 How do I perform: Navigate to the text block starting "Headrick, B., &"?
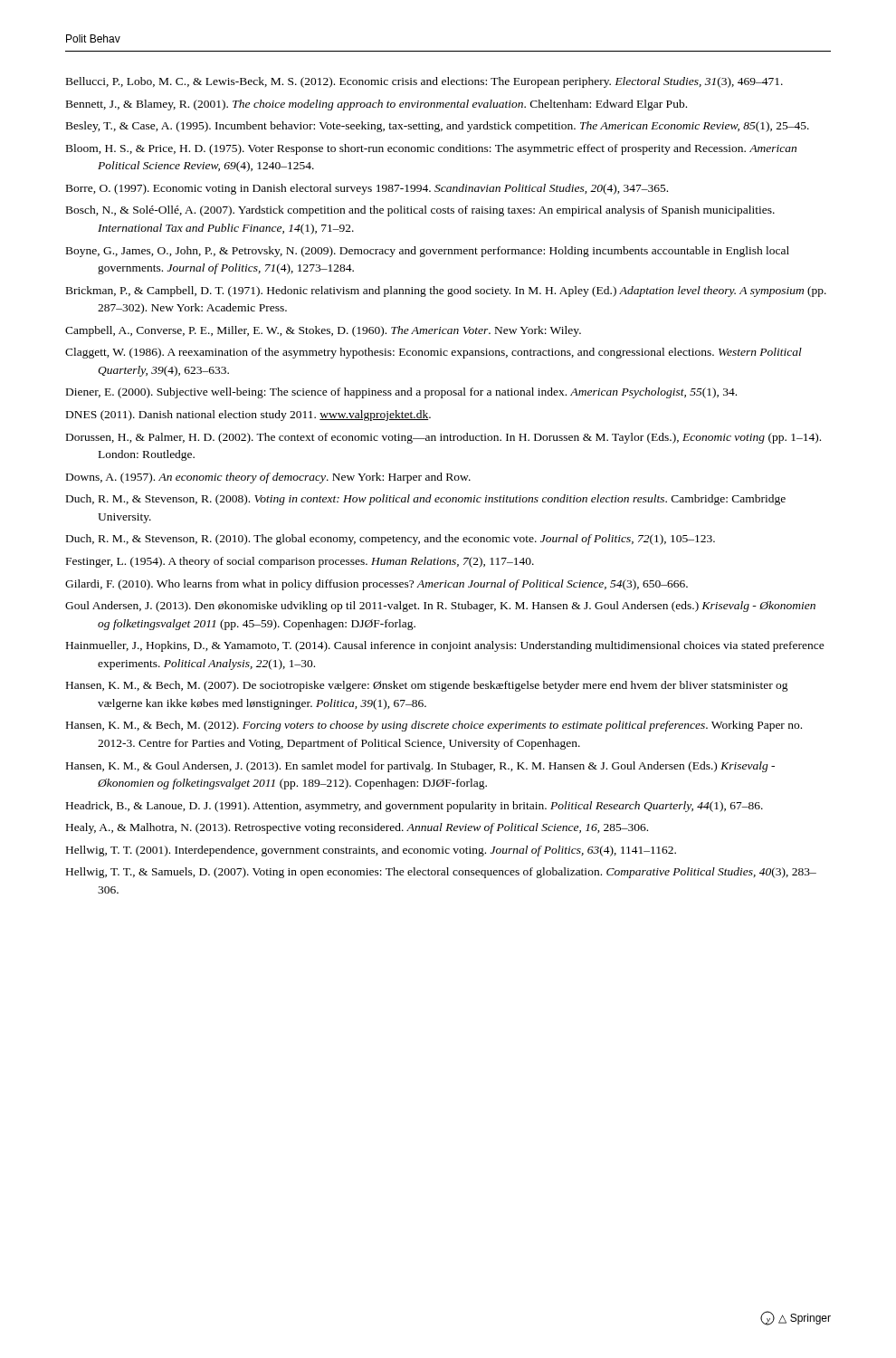click(x=414, y=805)
